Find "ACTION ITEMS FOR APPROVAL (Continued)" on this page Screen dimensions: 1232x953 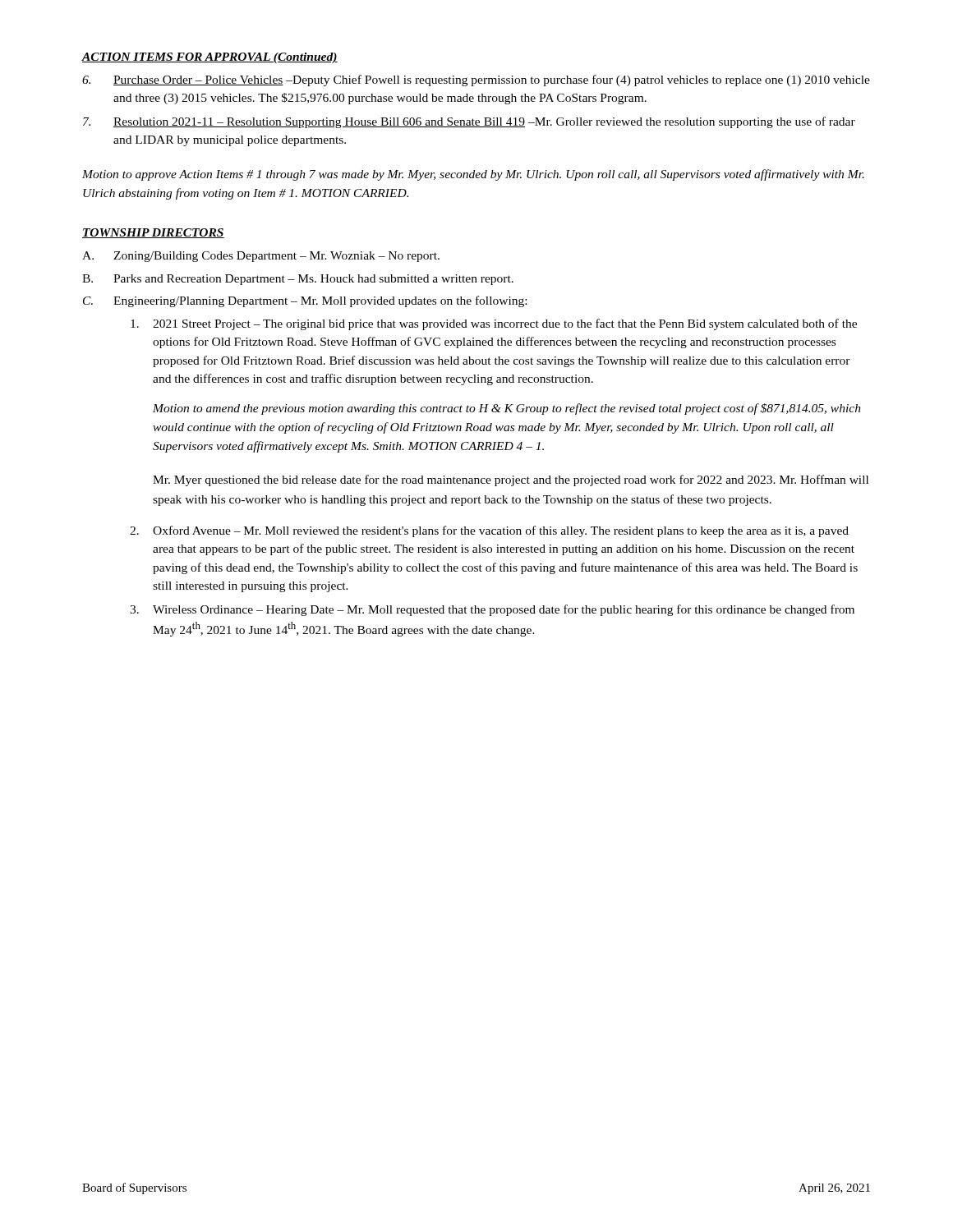(210, 56)
